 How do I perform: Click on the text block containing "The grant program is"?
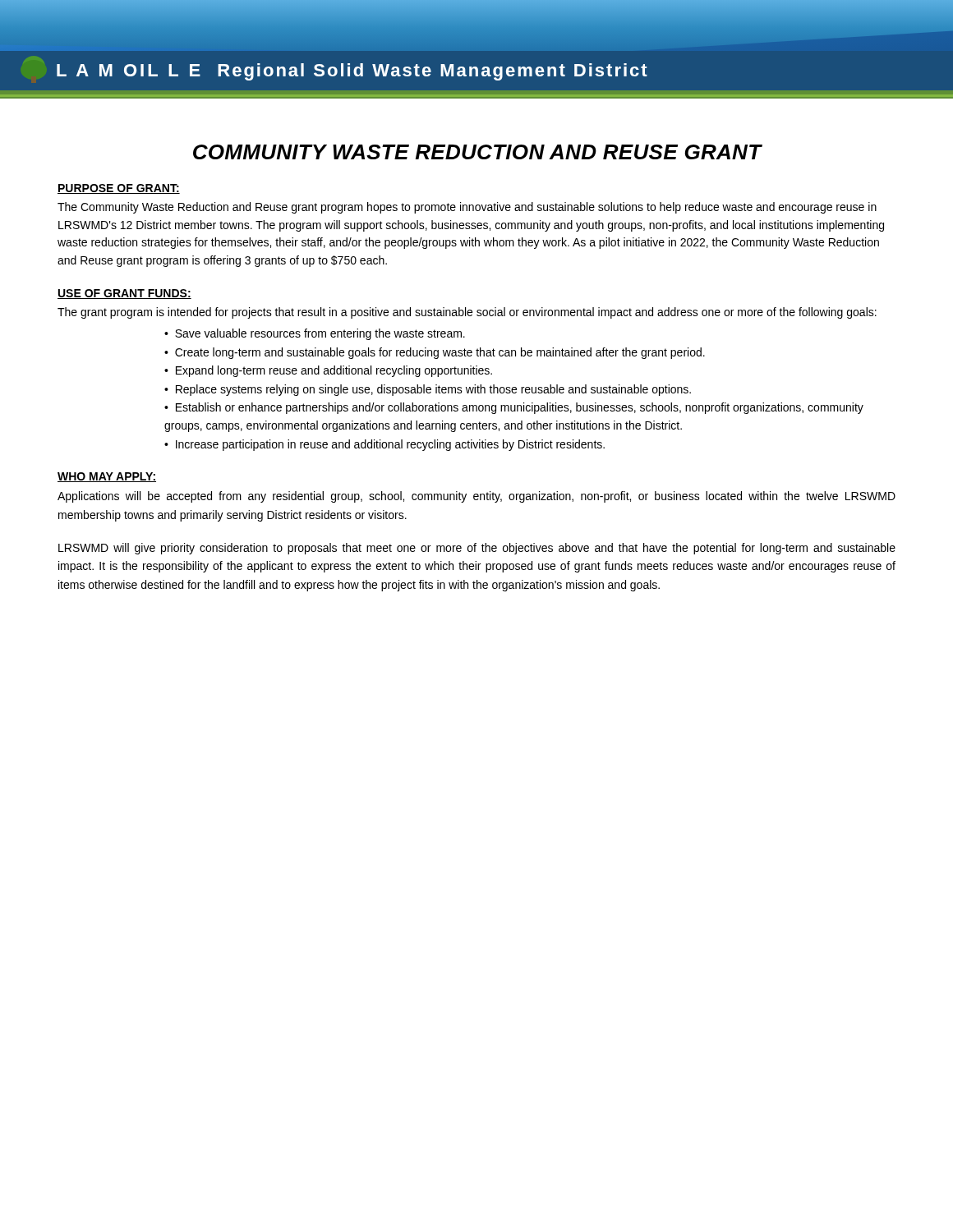tap(467, 312)
